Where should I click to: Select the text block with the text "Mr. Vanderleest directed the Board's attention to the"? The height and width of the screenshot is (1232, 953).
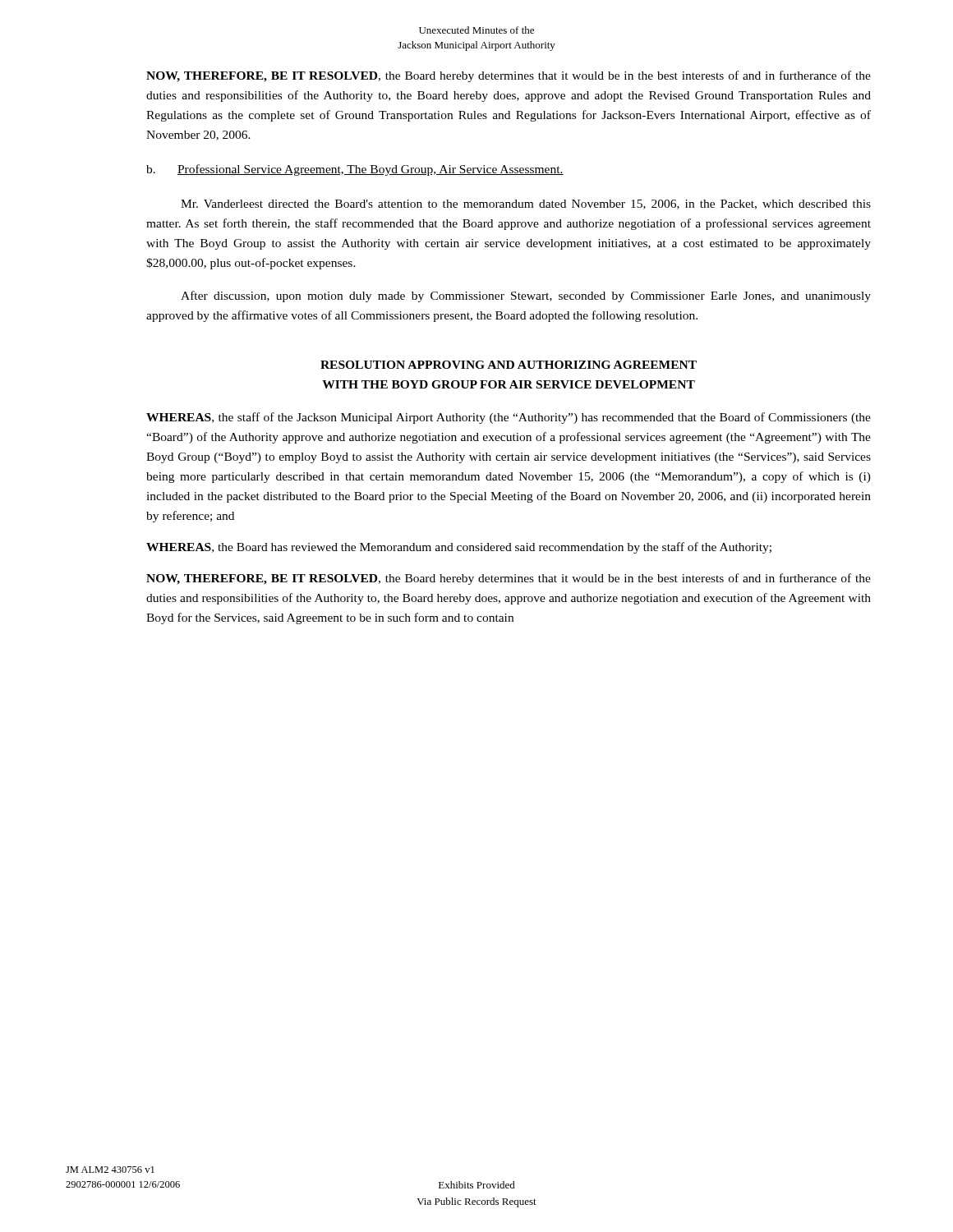[509, 233]
